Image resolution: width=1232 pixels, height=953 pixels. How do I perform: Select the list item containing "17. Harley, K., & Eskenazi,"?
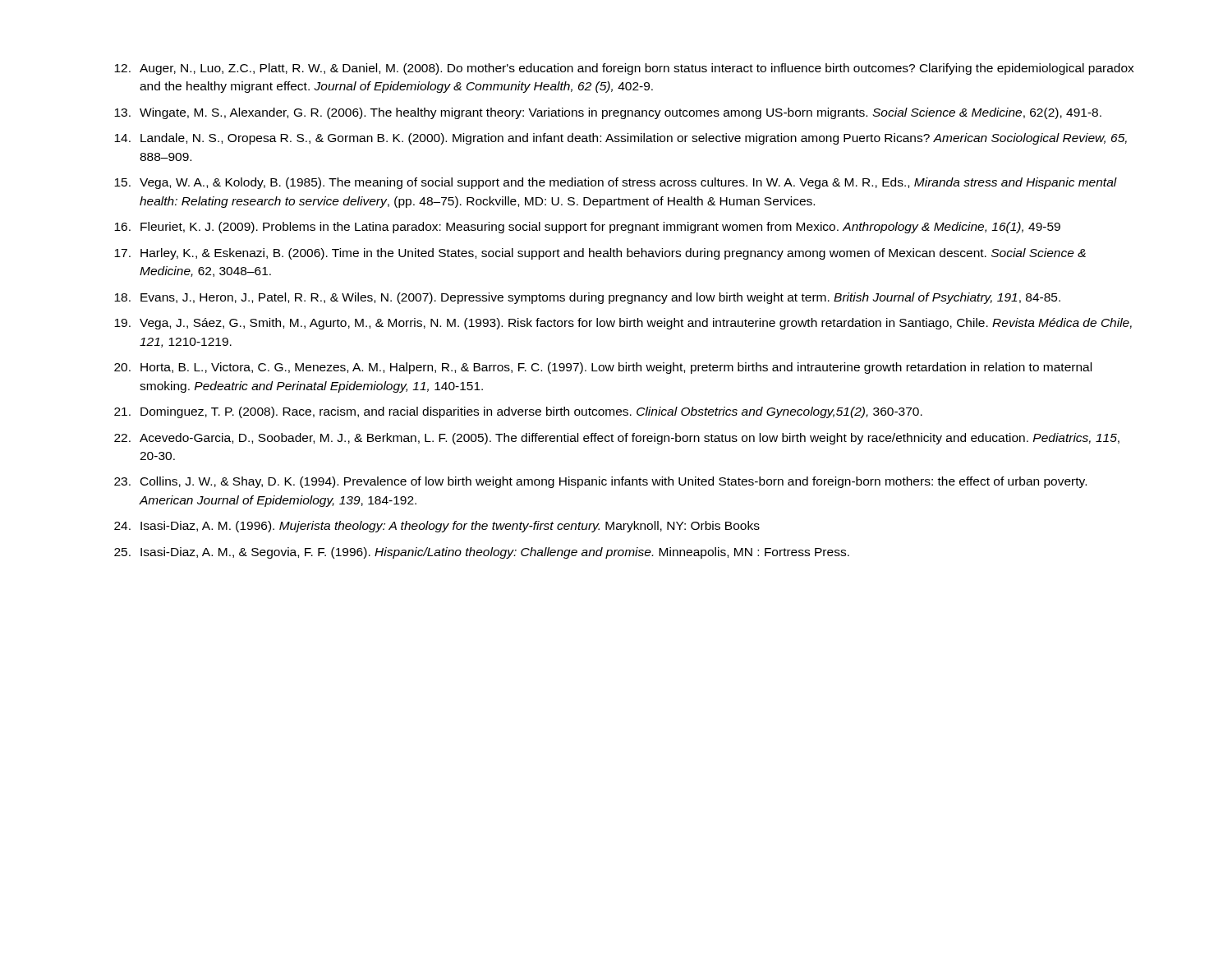click(x=616, y=262)
